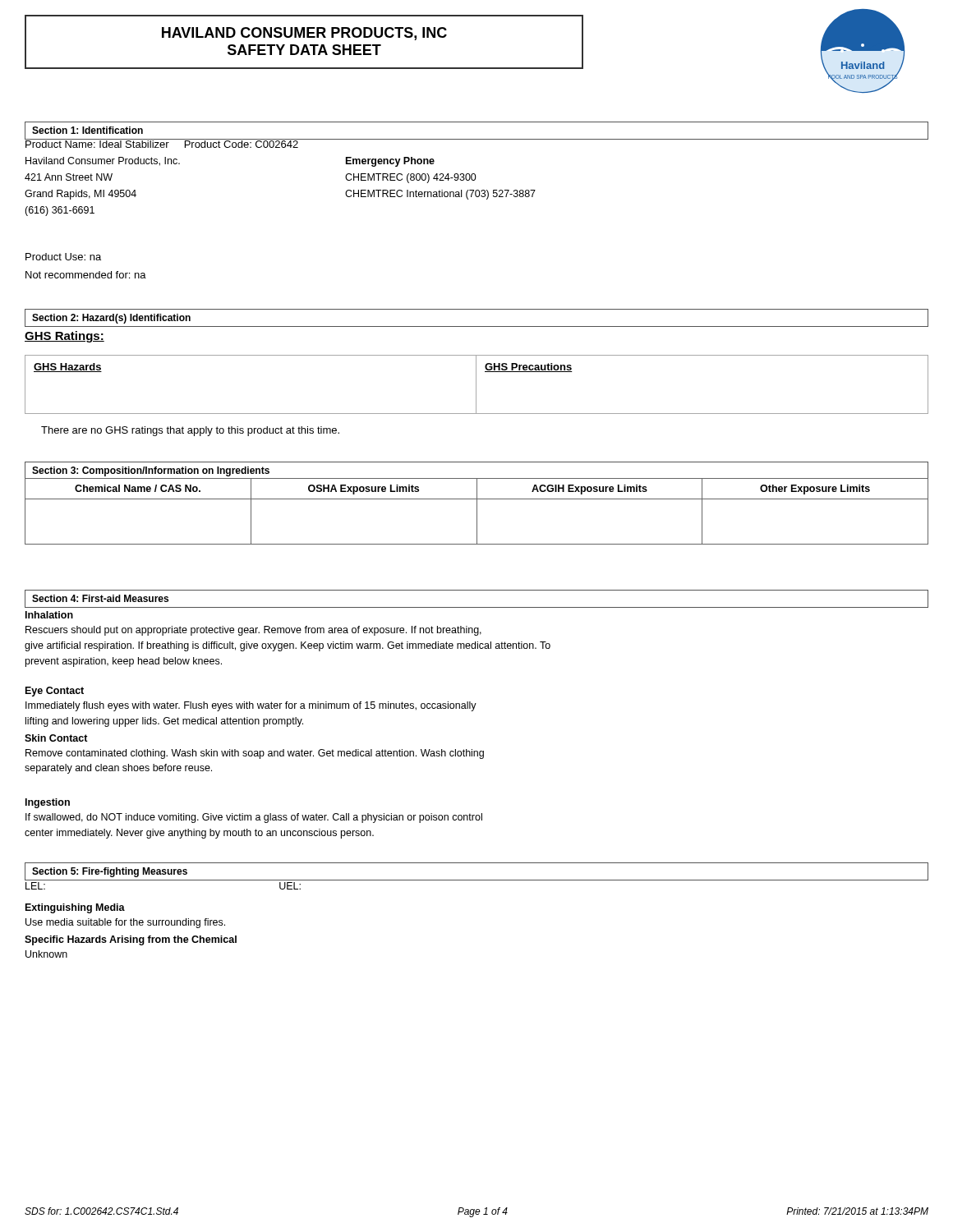The height and width of the screenshot is (1232, 953).
Task: Locate the block of text that opens with "Extinguishing Media Use media"
Action: coord(75,908)
